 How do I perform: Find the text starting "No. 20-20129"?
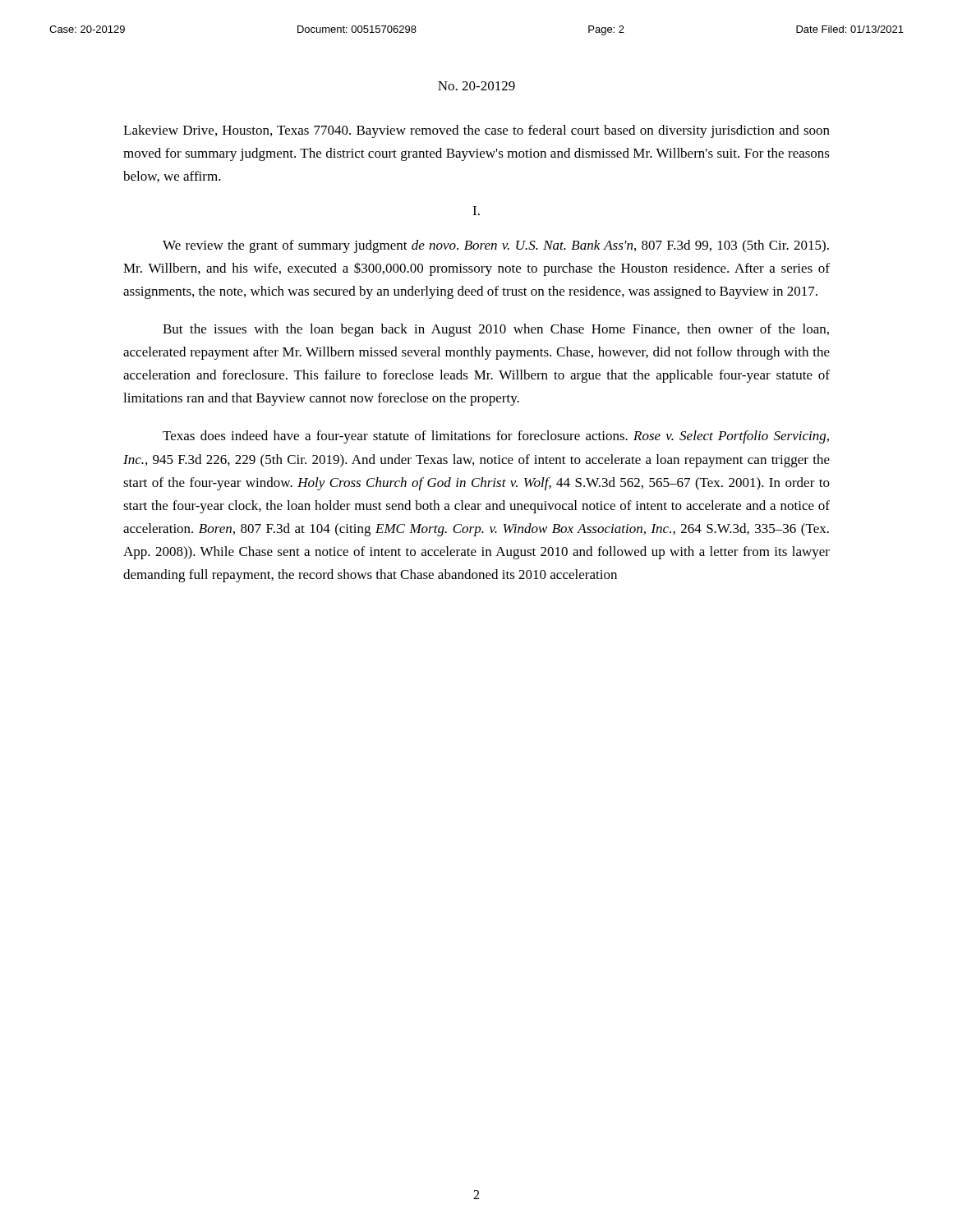point(476,86)
